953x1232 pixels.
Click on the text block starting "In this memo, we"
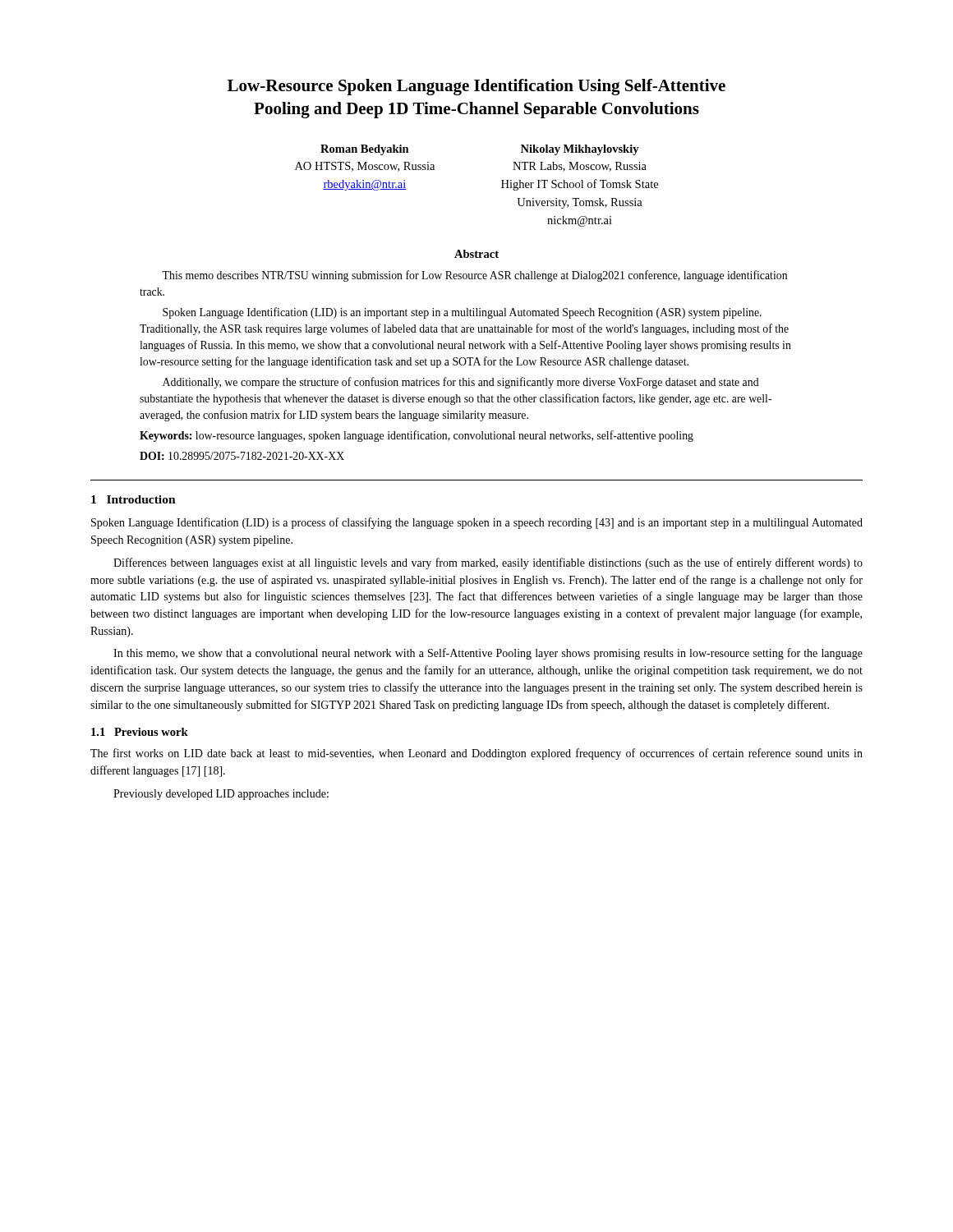click(x=476, y=679)
